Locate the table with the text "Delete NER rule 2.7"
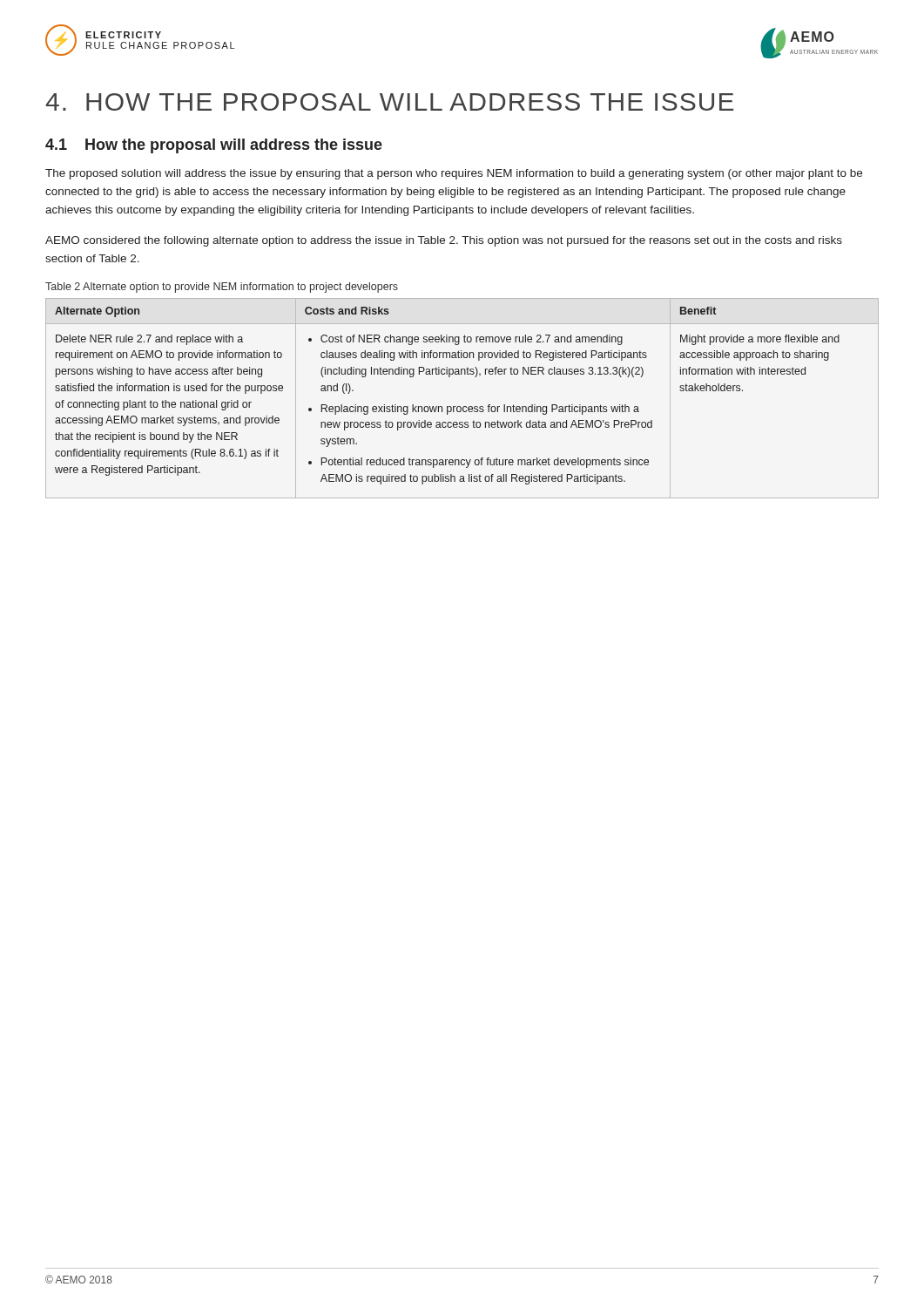The image size is (924, 1307). [462, 398]
